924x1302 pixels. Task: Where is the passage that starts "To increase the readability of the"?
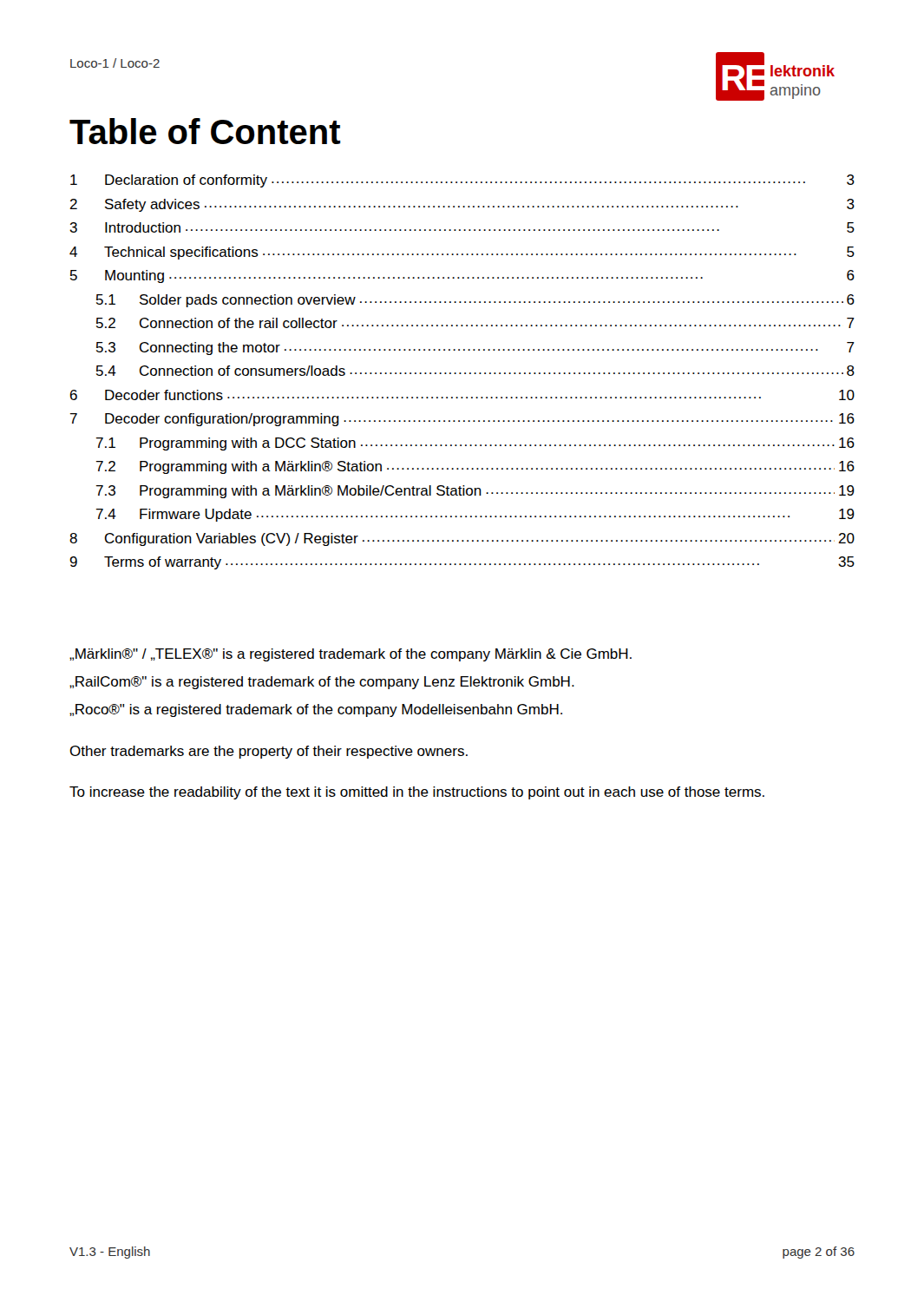pyautogui.click(x=462, y=792)
